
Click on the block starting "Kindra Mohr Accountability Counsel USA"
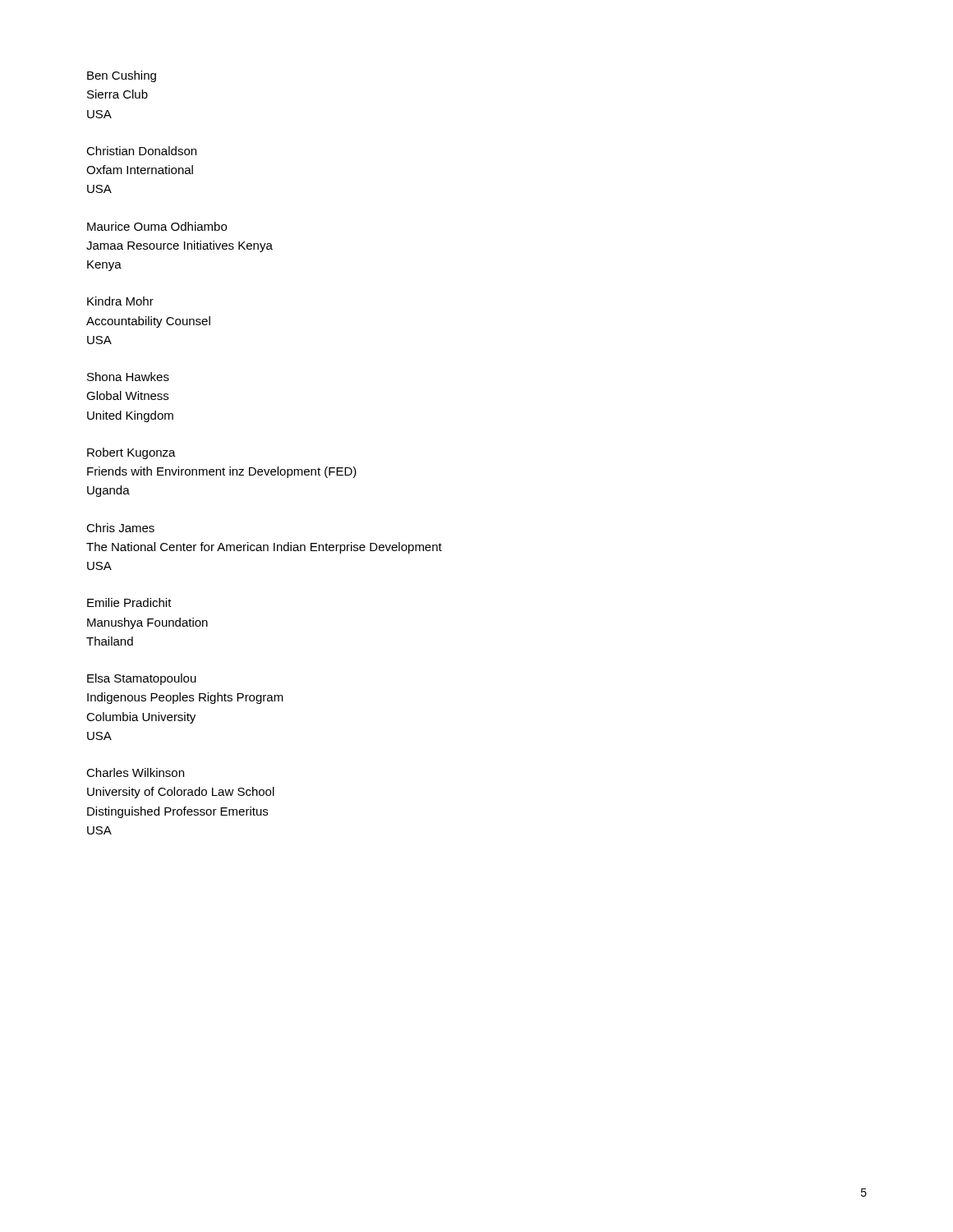pos(149,320)
